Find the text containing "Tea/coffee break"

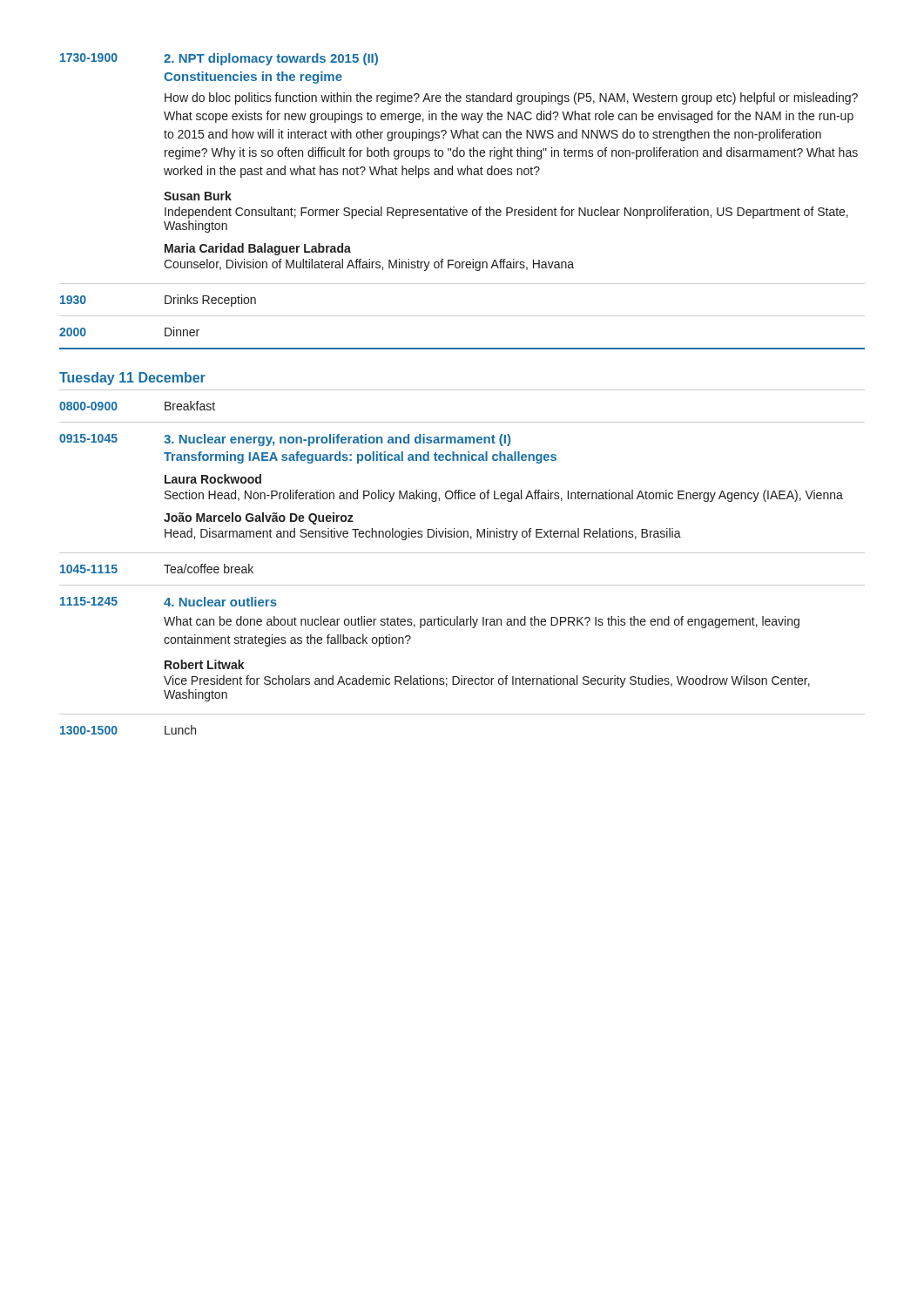(x=209, y=569)
